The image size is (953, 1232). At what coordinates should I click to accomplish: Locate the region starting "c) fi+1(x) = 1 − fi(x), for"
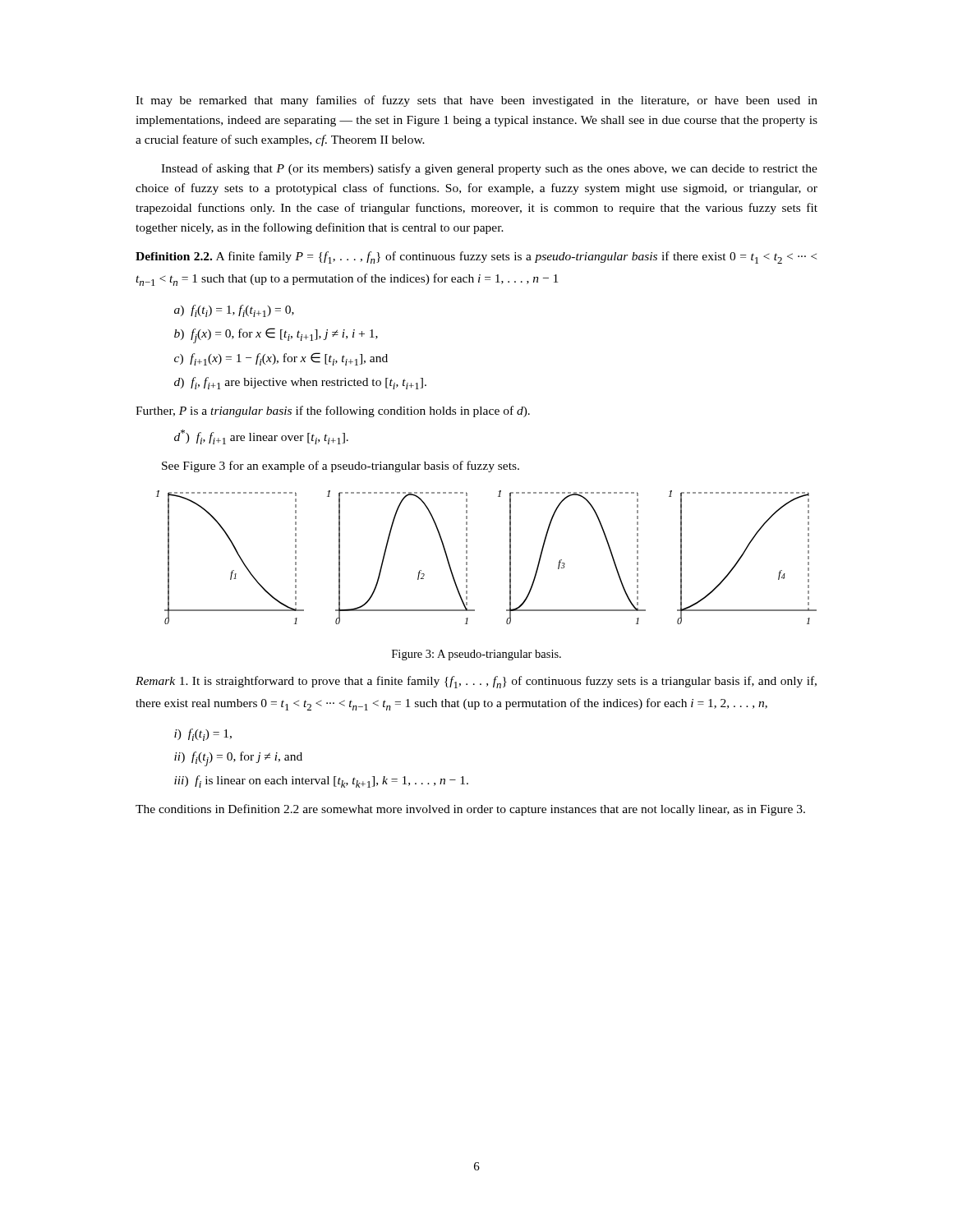pos(281,359)
